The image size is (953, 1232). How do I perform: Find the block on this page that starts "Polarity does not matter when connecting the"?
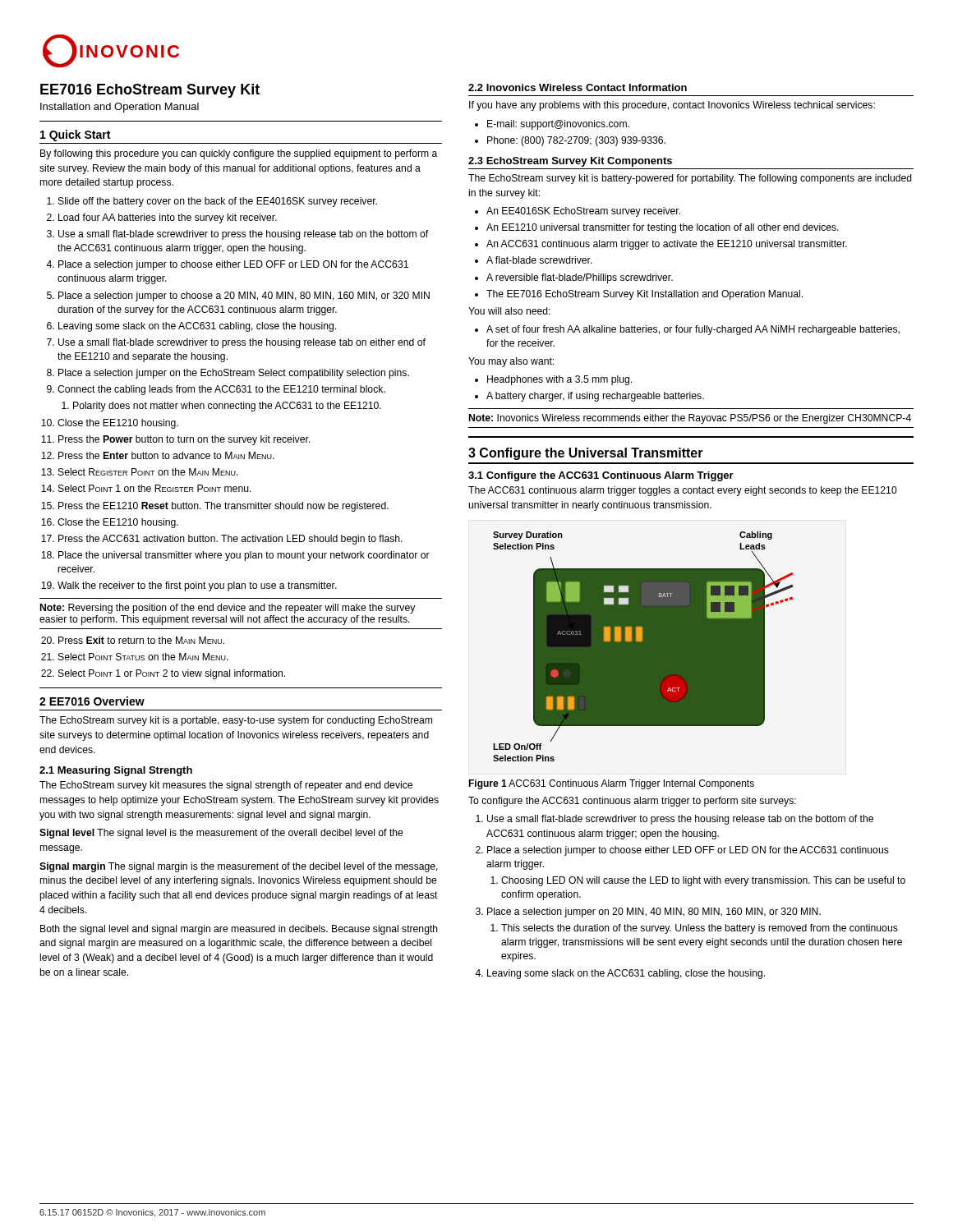click(227, 406)
